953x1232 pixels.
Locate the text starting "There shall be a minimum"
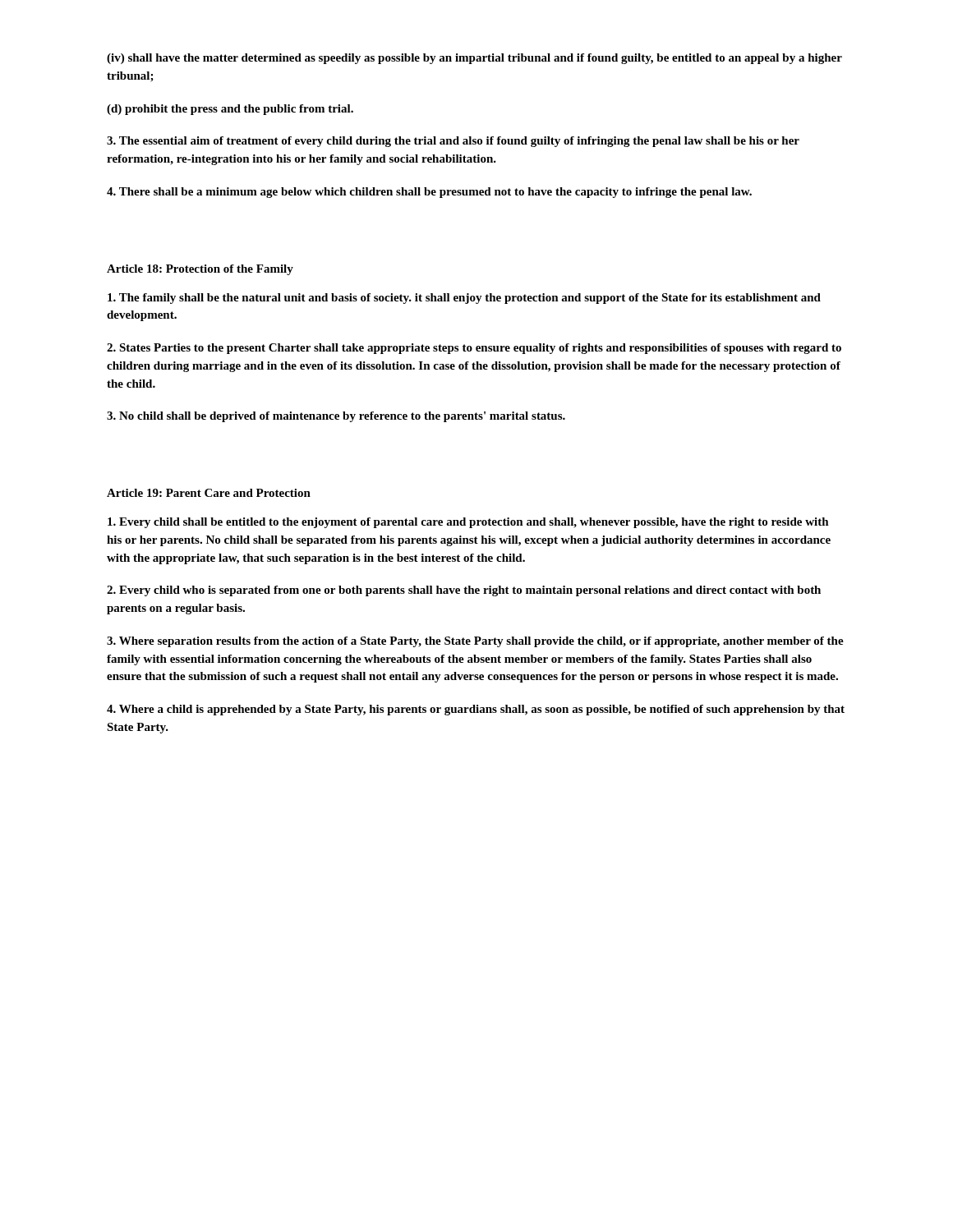pos(430,191)
